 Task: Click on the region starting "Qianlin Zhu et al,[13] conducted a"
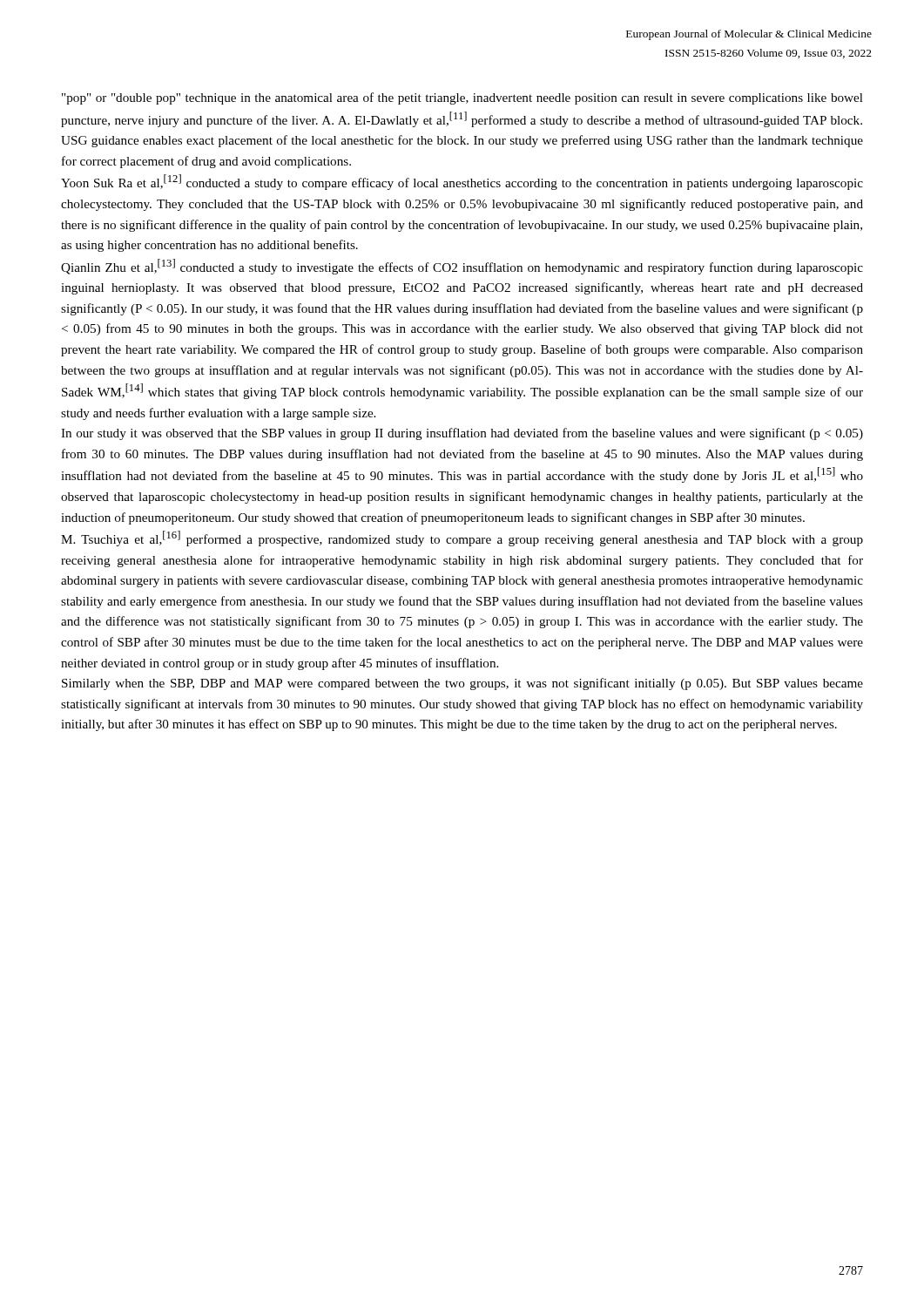(462, 338)
